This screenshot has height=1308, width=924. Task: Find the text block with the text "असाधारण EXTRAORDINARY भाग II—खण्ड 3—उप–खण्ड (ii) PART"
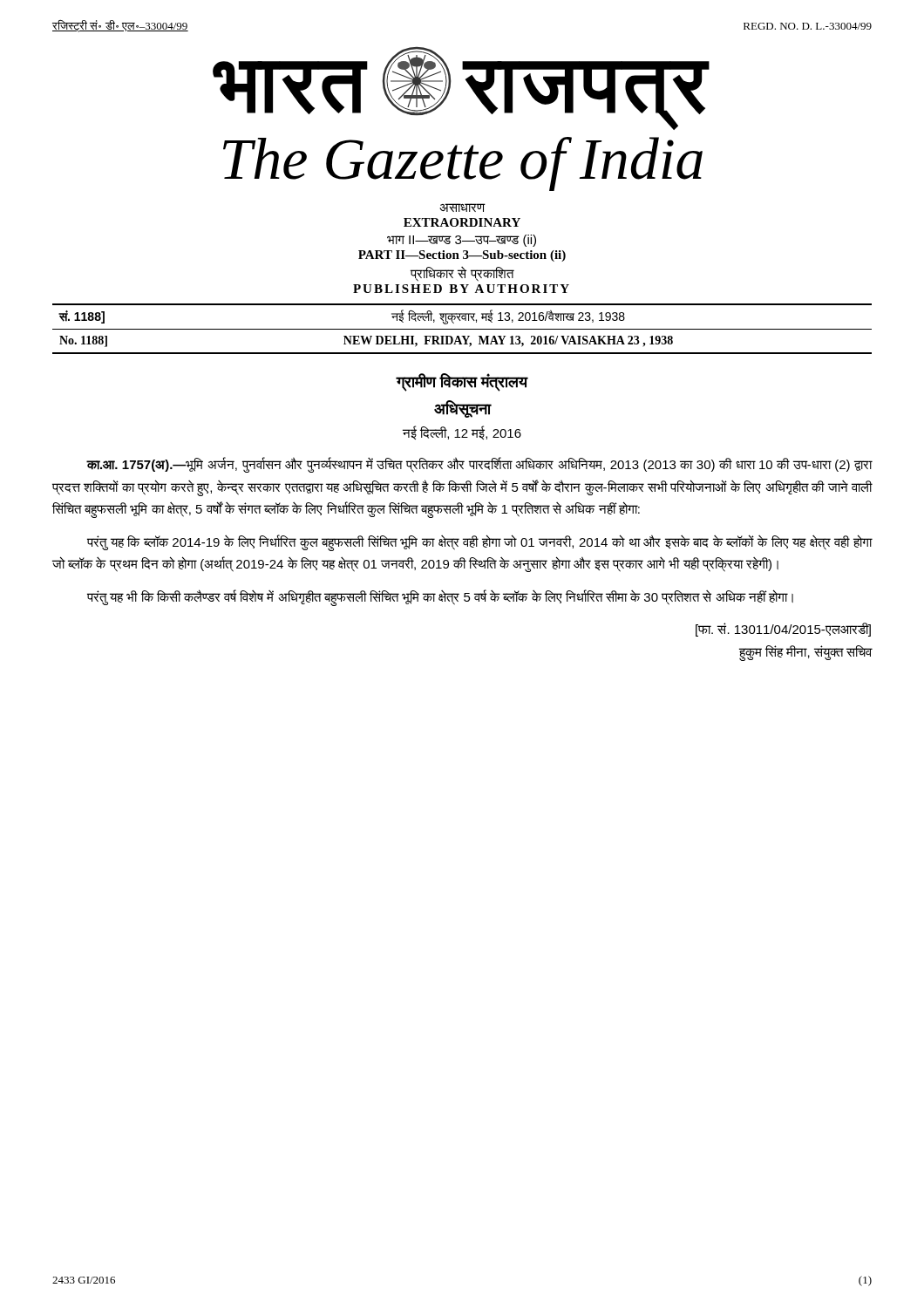tap(462, 248)
